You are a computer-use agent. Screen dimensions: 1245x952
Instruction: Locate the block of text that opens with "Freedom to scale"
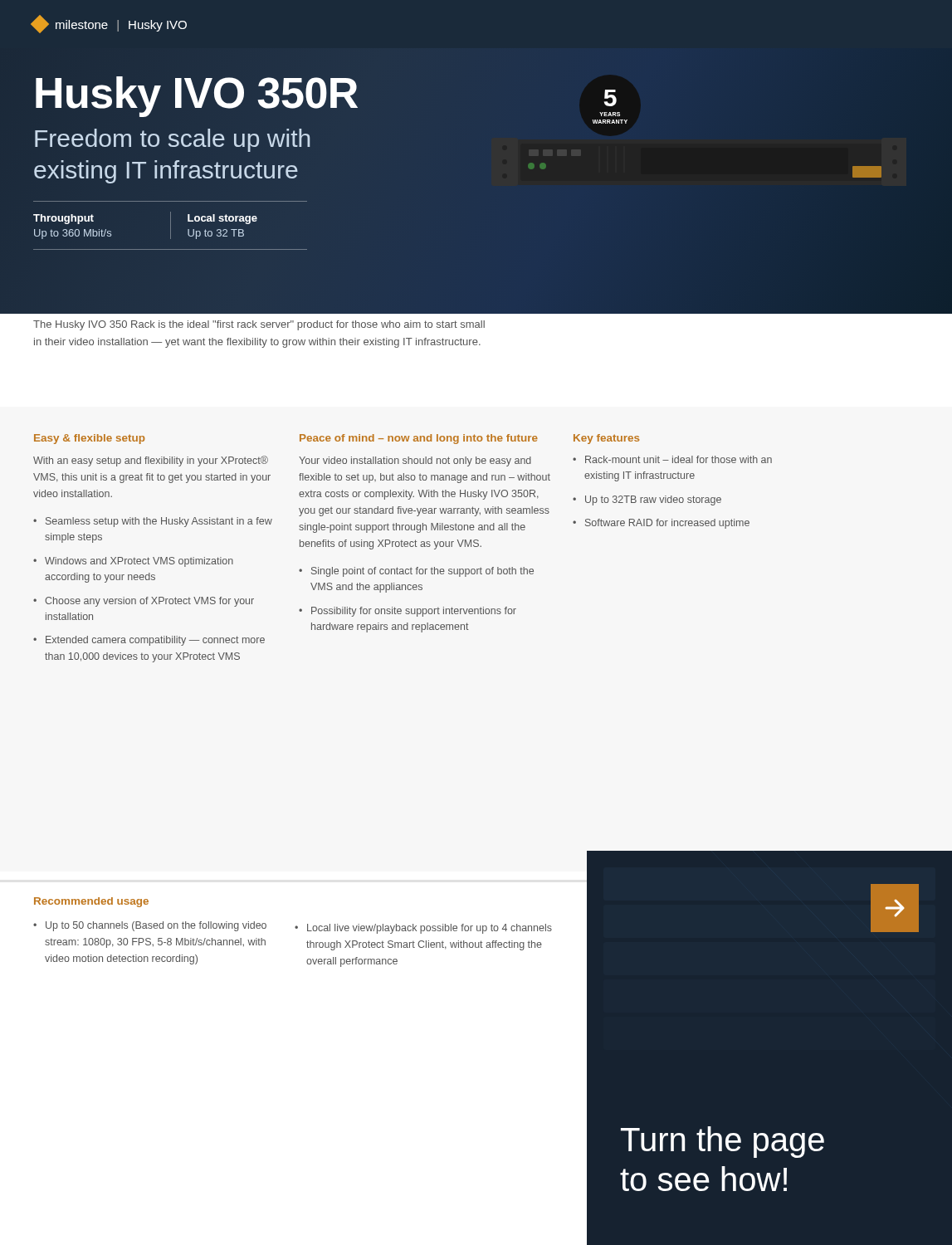172,154
